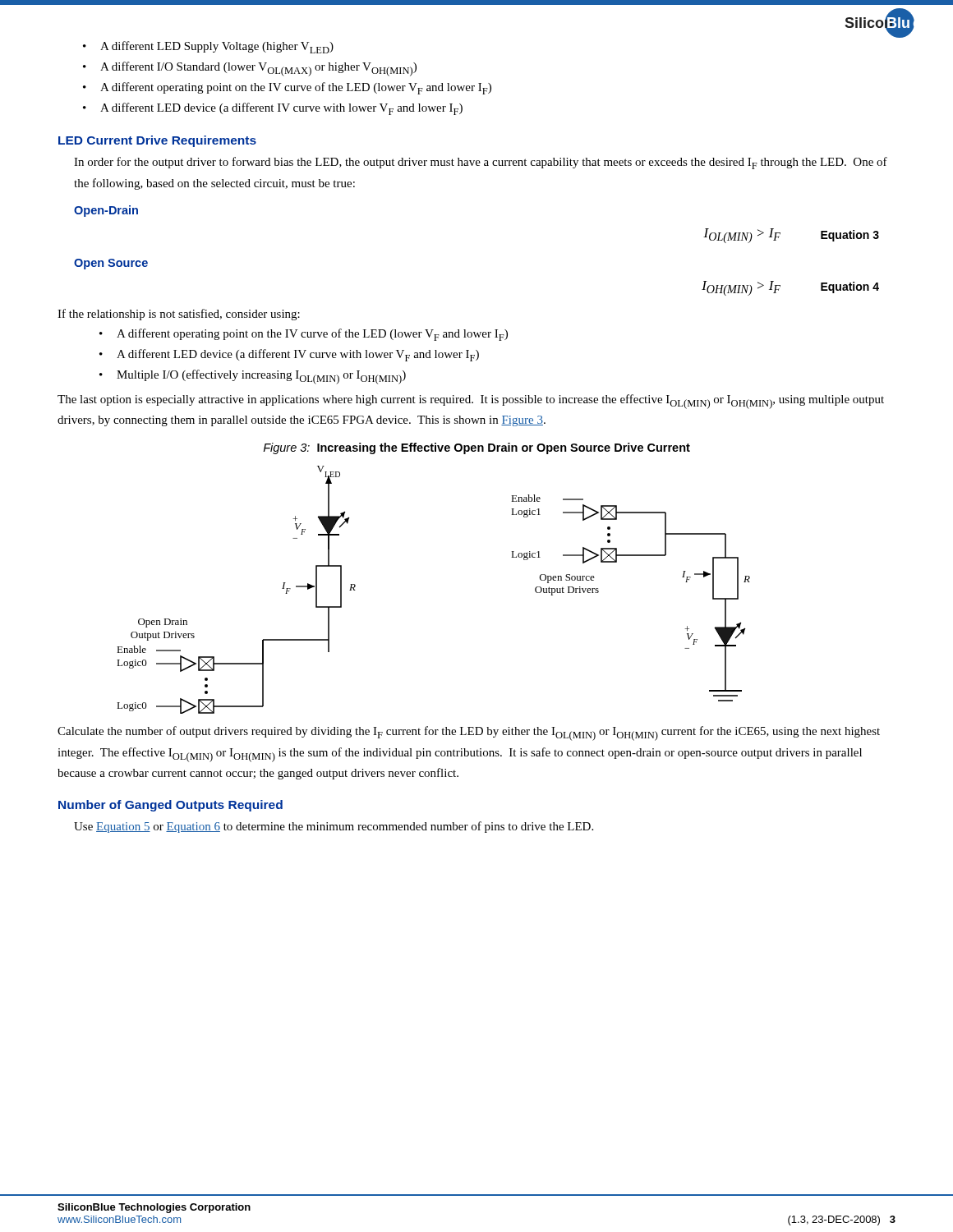Find the engineering diagram
953x1232 pixels.
pyautogui.click(x=476, y=586)
